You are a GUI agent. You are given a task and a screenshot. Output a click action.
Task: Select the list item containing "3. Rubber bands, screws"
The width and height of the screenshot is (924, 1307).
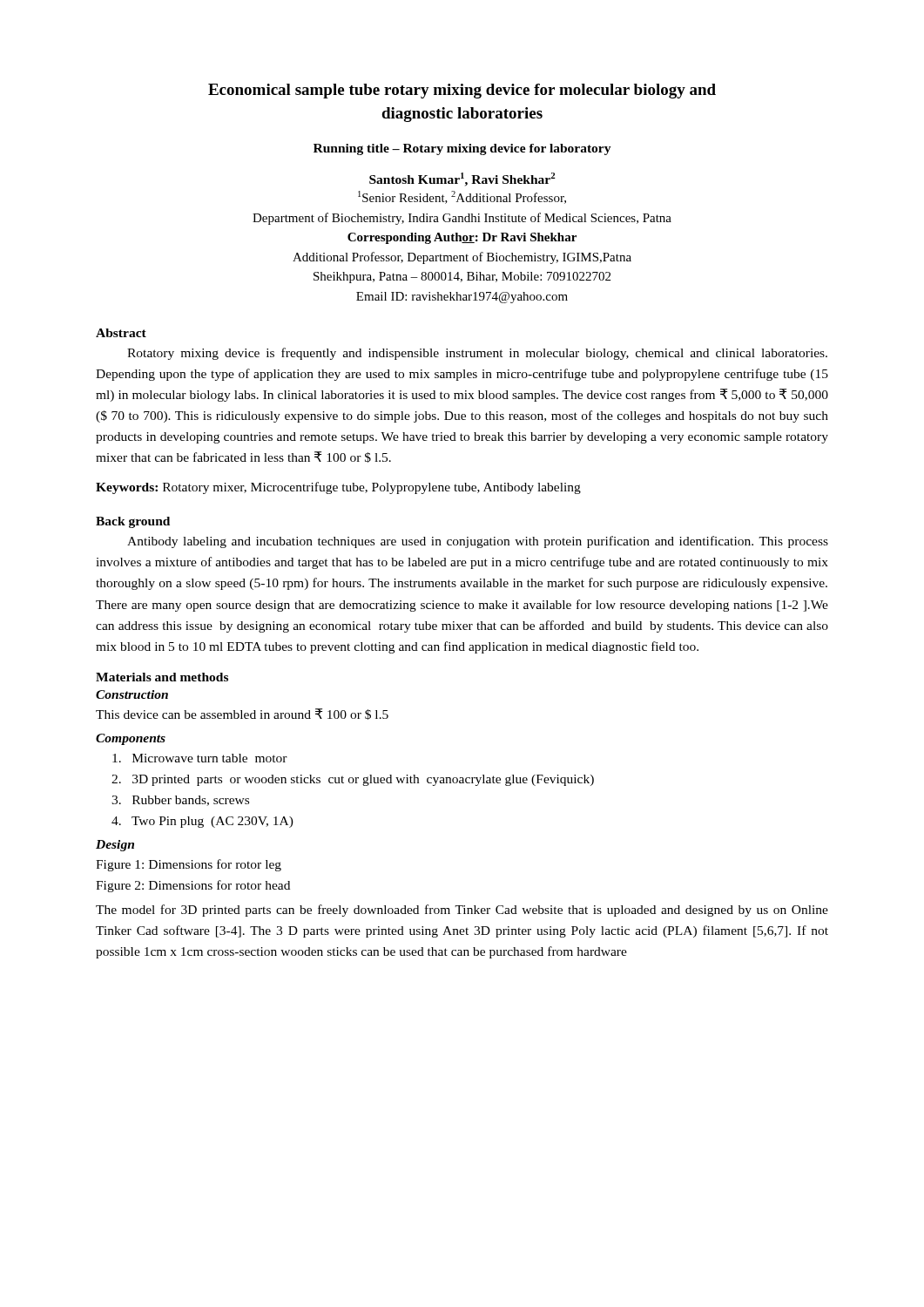[181, 799]
